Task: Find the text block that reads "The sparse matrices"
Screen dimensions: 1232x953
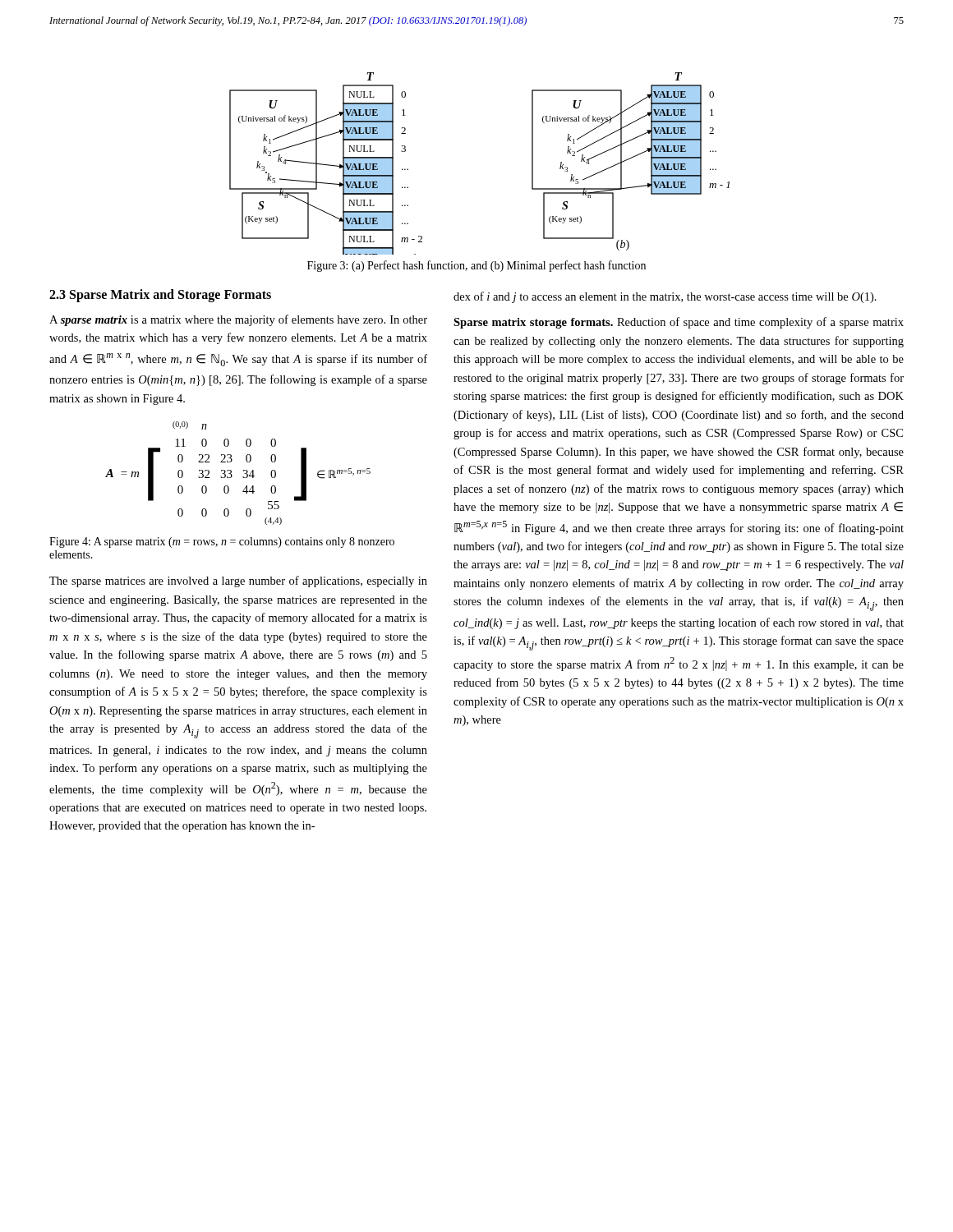Action: pos(238,704)
